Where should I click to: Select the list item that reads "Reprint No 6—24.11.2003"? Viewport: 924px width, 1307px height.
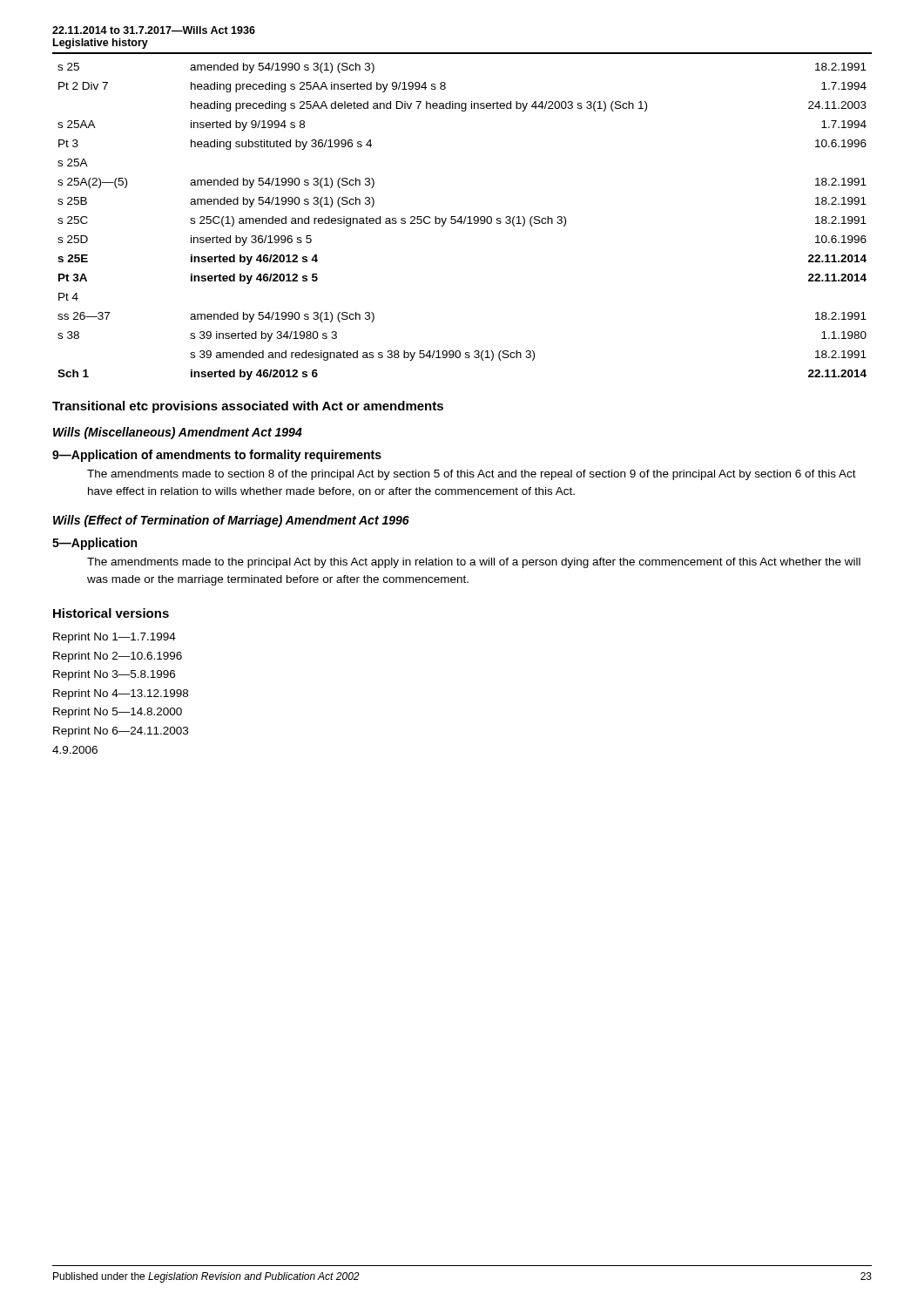[x=121, y=731]
